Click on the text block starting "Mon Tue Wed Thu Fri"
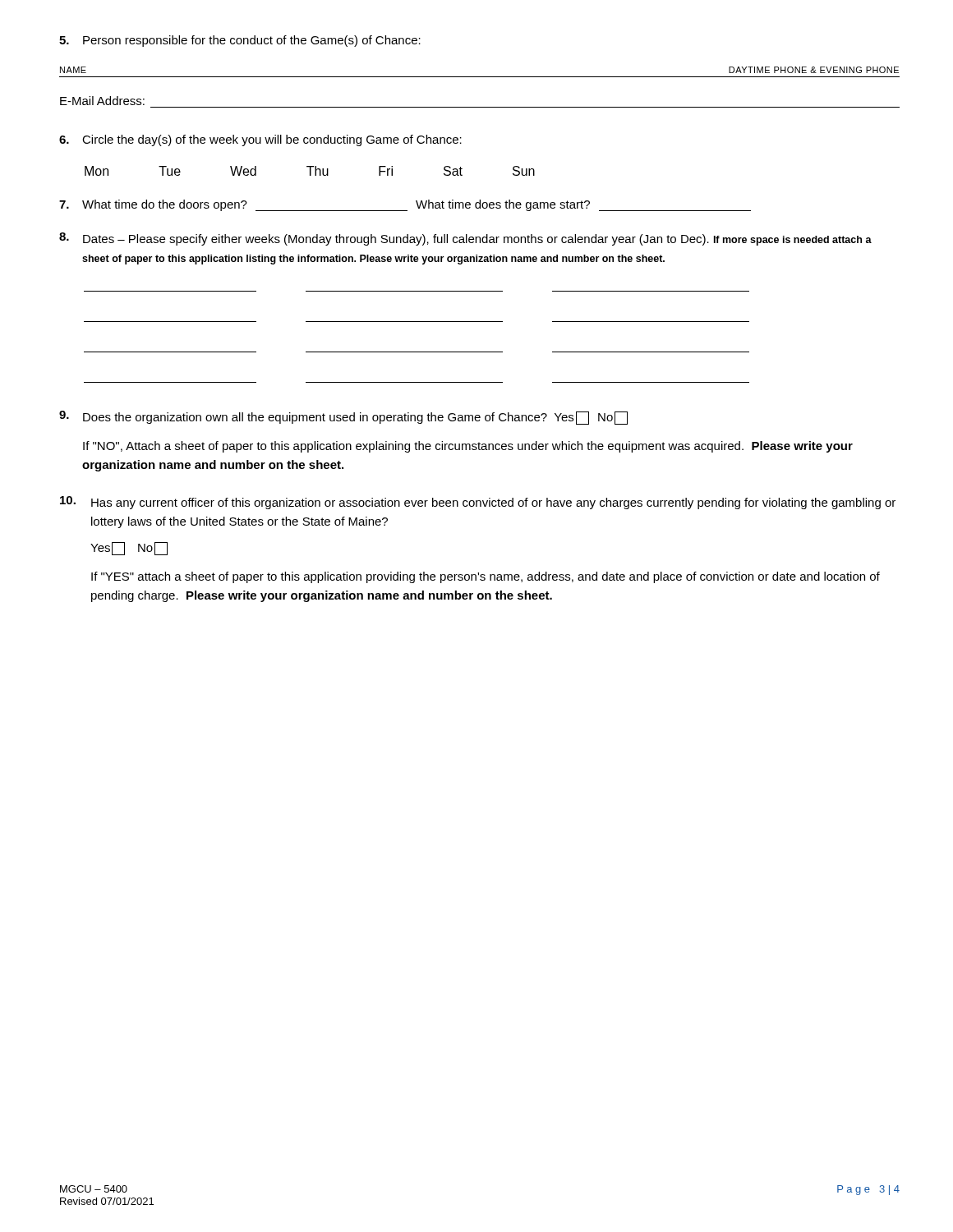 pos(309,172)
